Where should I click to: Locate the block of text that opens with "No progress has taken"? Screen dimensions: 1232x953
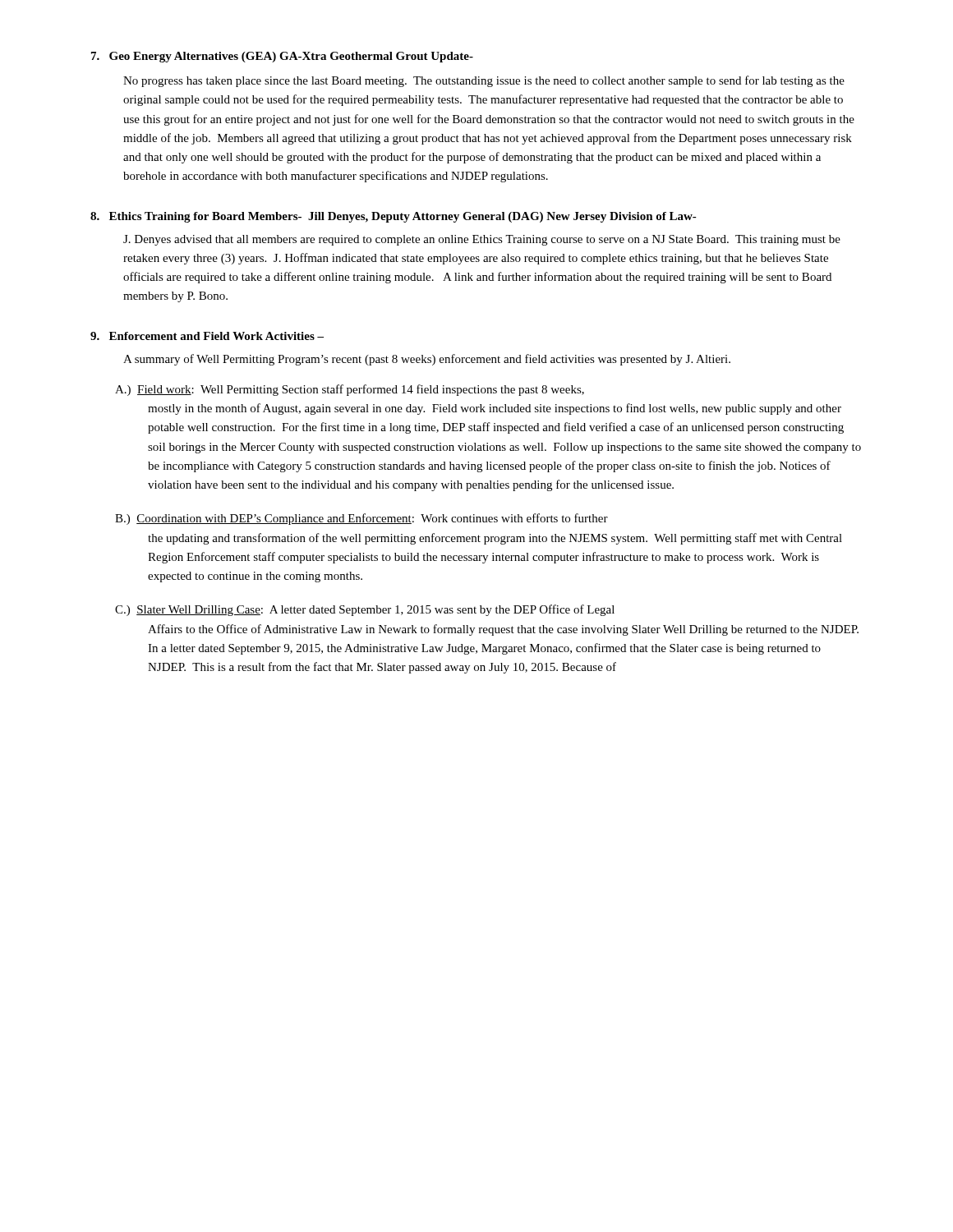click(489, 128)
